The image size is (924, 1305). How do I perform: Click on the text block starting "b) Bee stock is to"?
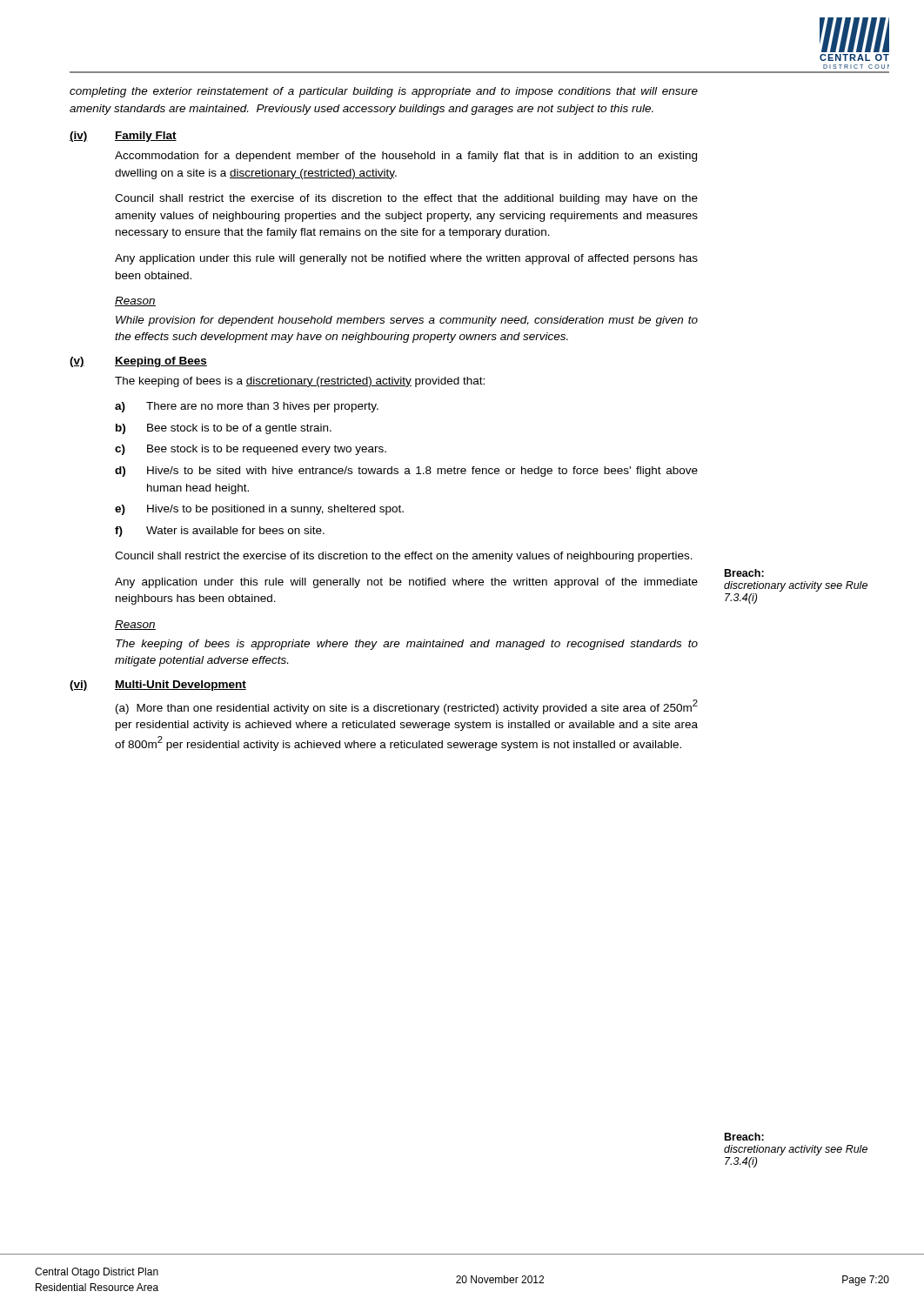point(224,429)
